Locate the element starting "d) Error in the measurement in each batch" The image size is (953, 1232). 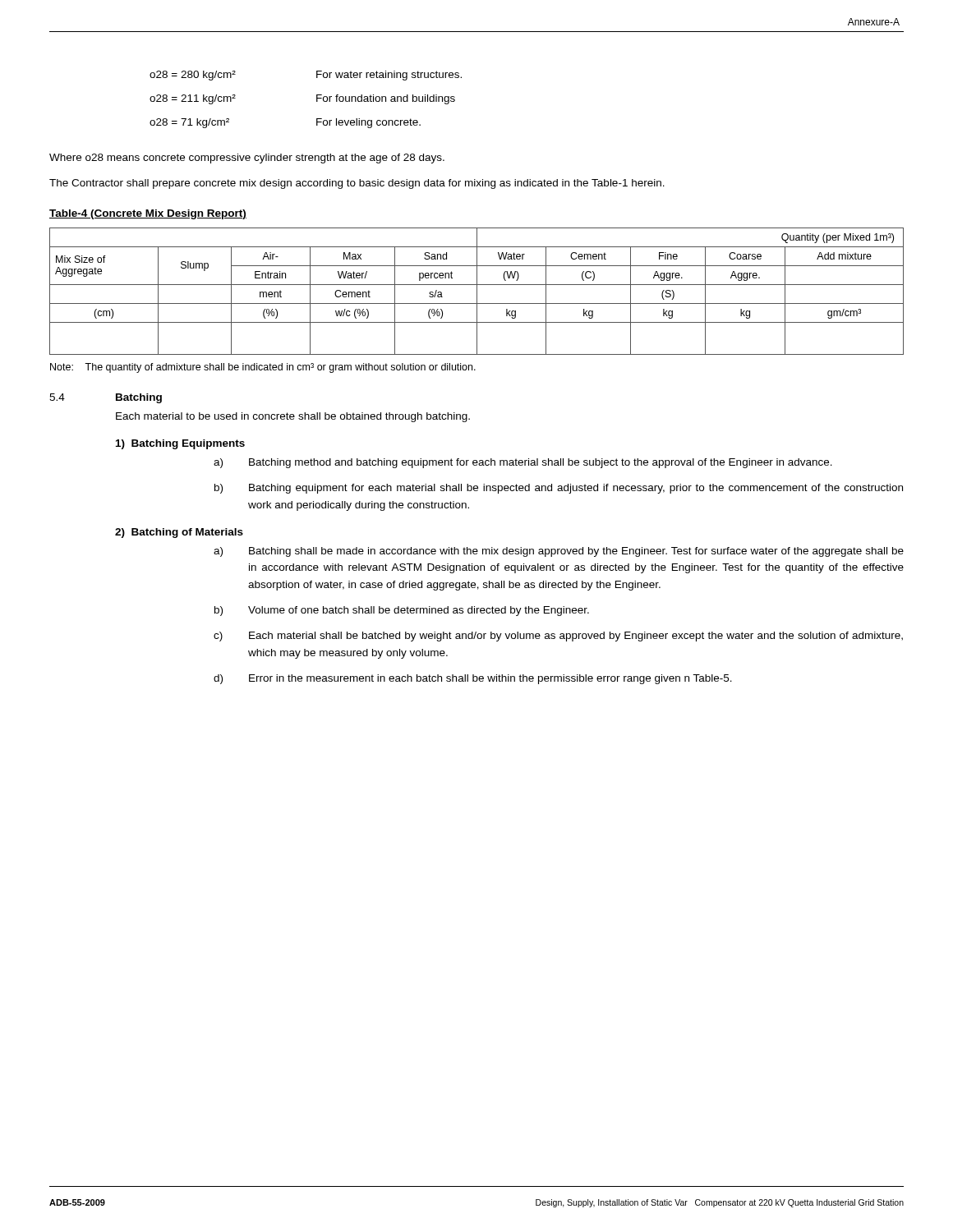pos(559,679)
